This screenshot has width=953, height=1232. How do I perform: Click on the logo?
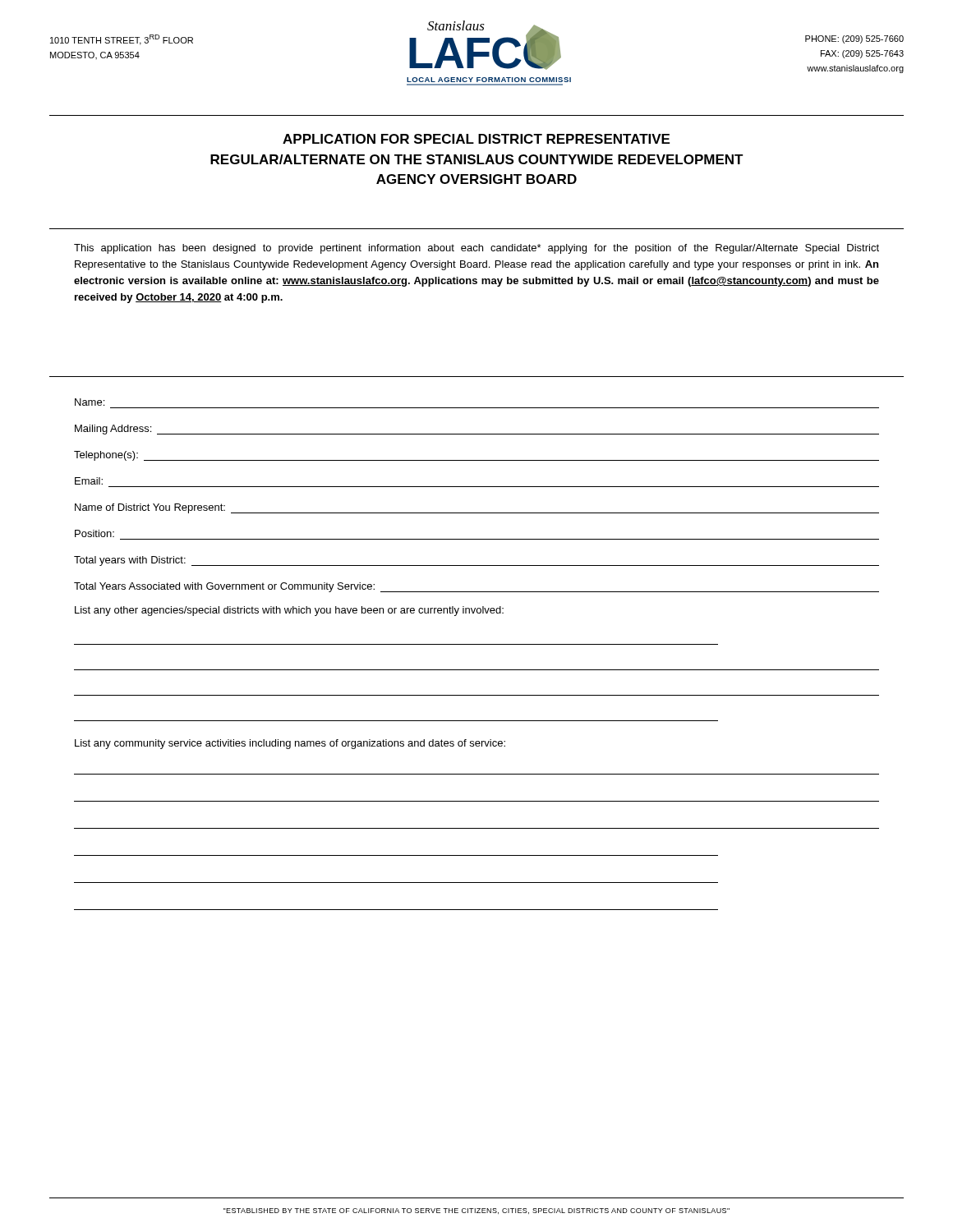[x=476, y=57]
